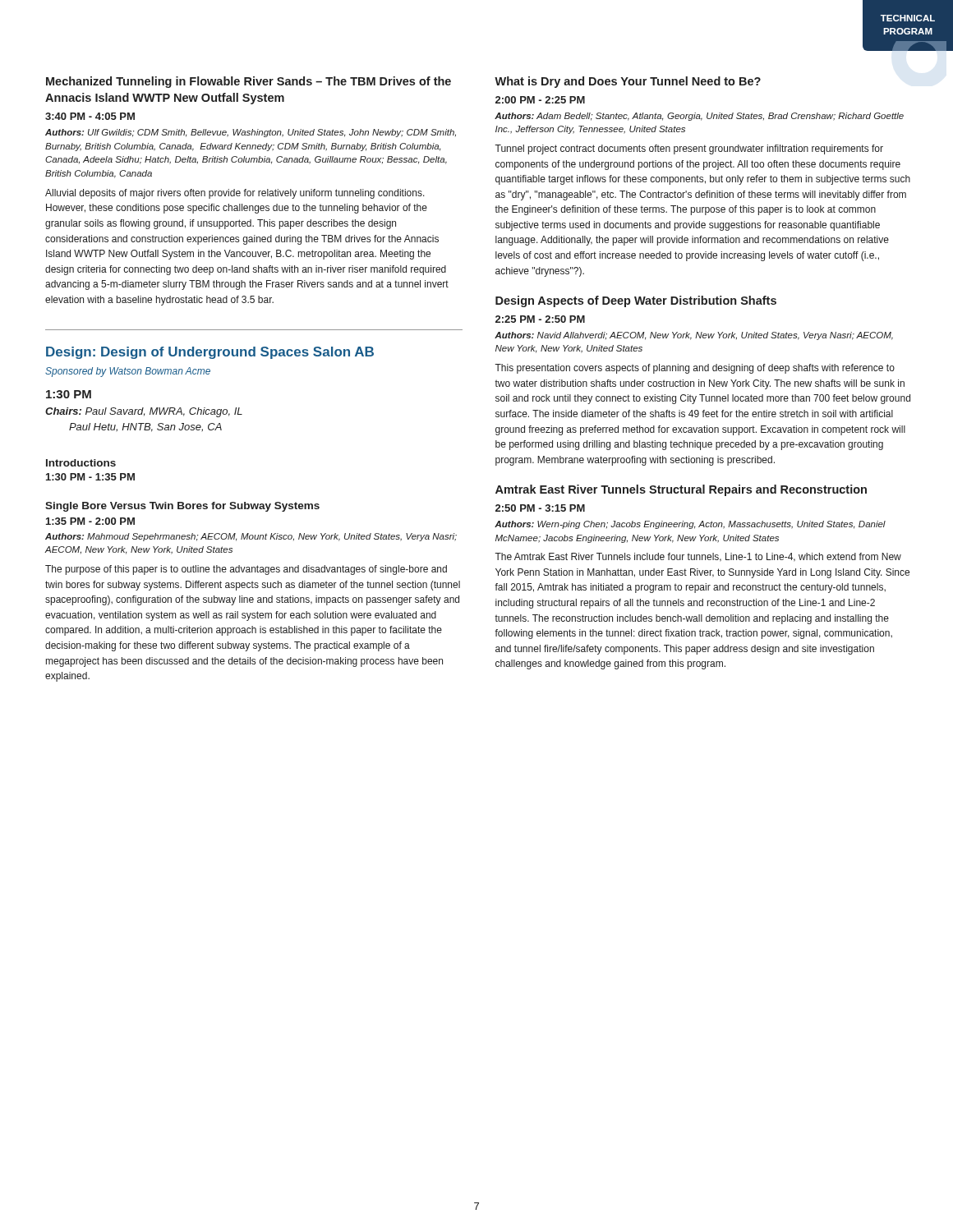Navigate to the text starting "Alluvial deposits of major rivers often"

tap(247, 246)
